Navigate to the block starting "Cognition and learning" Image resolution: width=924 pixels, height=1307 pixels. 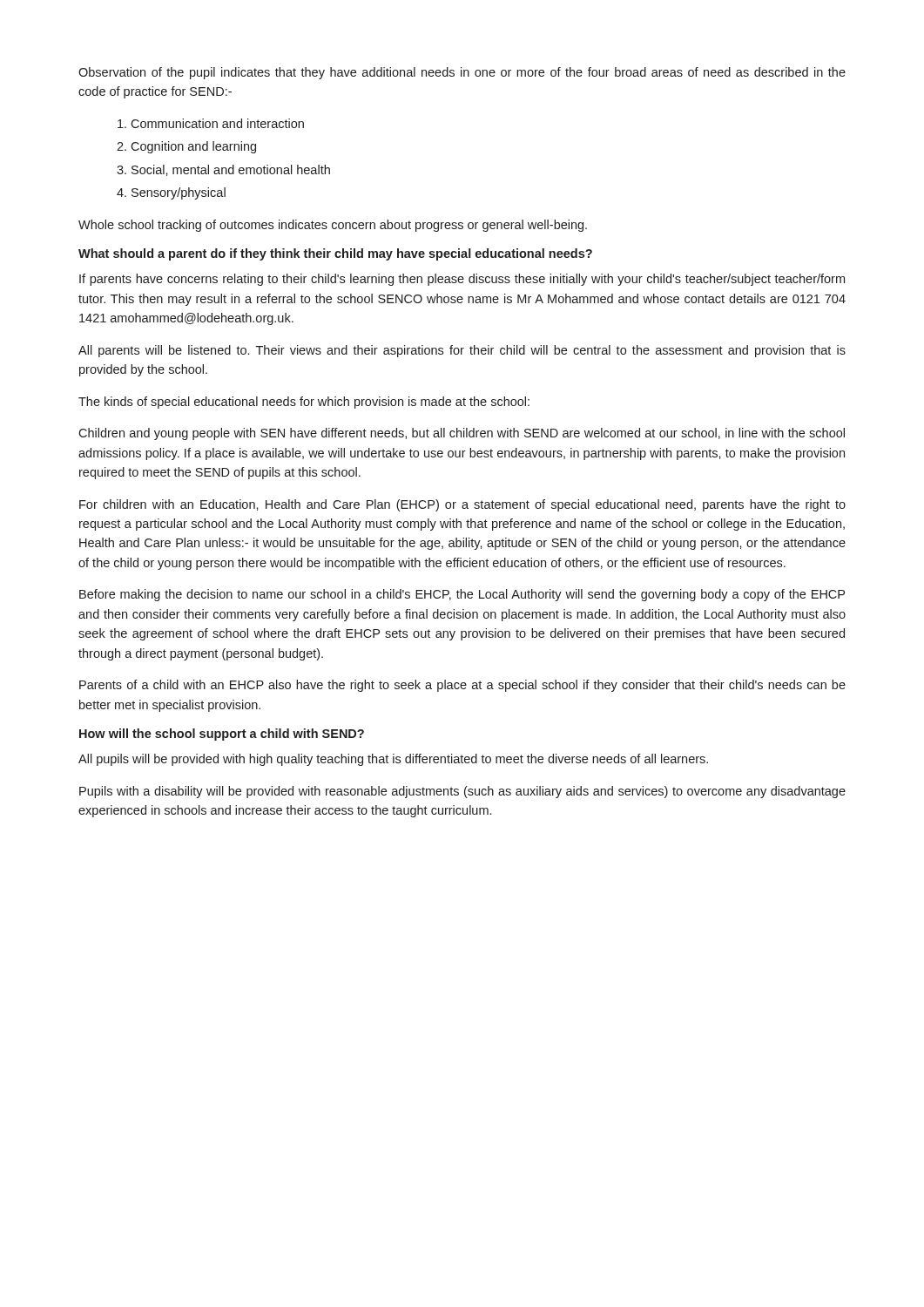click(x=194, y=147)
